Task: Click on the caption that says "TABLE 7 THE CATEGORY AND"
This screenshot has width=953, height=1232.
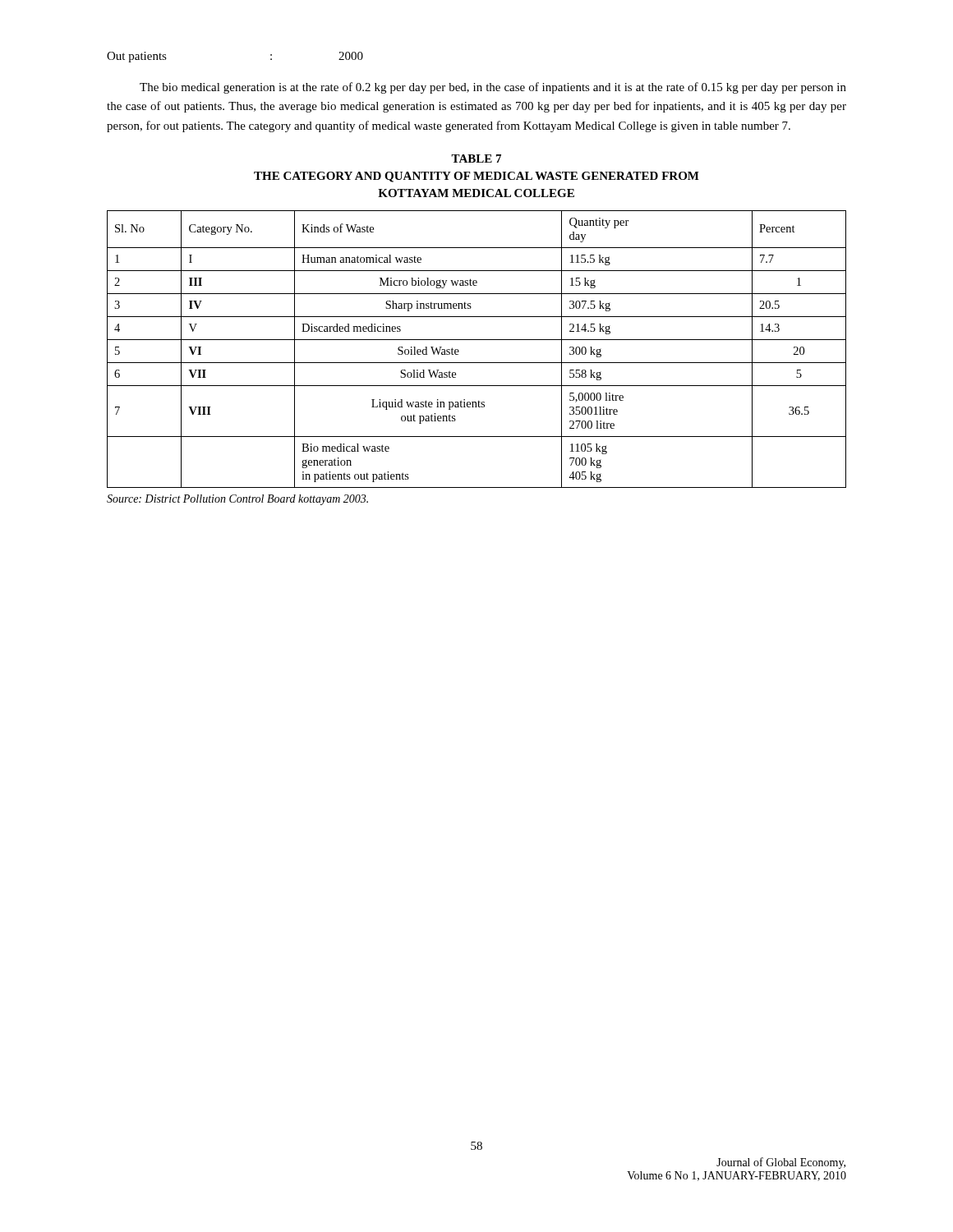Action: (476, 176)
